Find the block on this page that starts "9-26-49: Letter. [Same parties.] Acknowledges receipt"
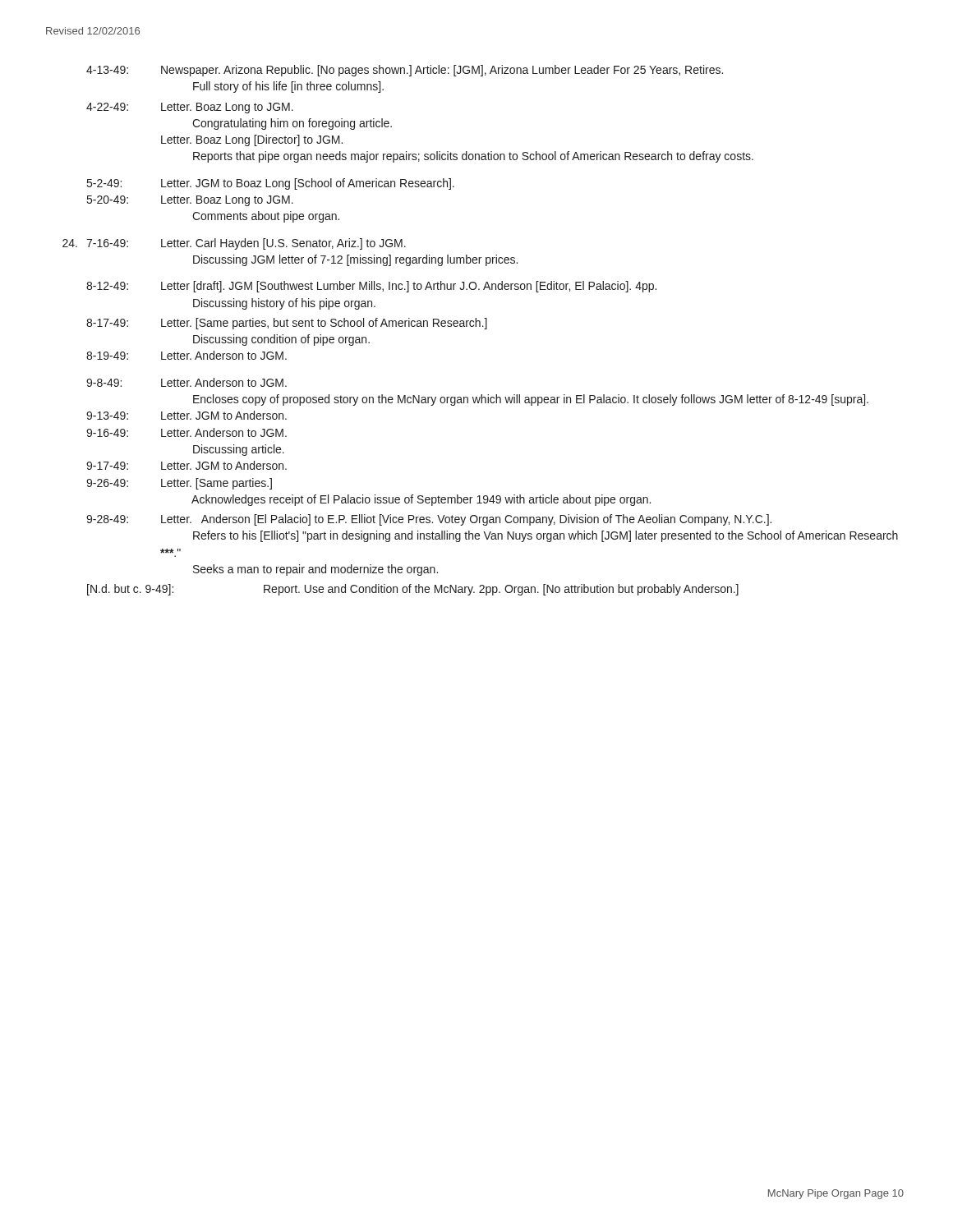The width and height of the screenshot is (953, 1232). pos(476,491)
